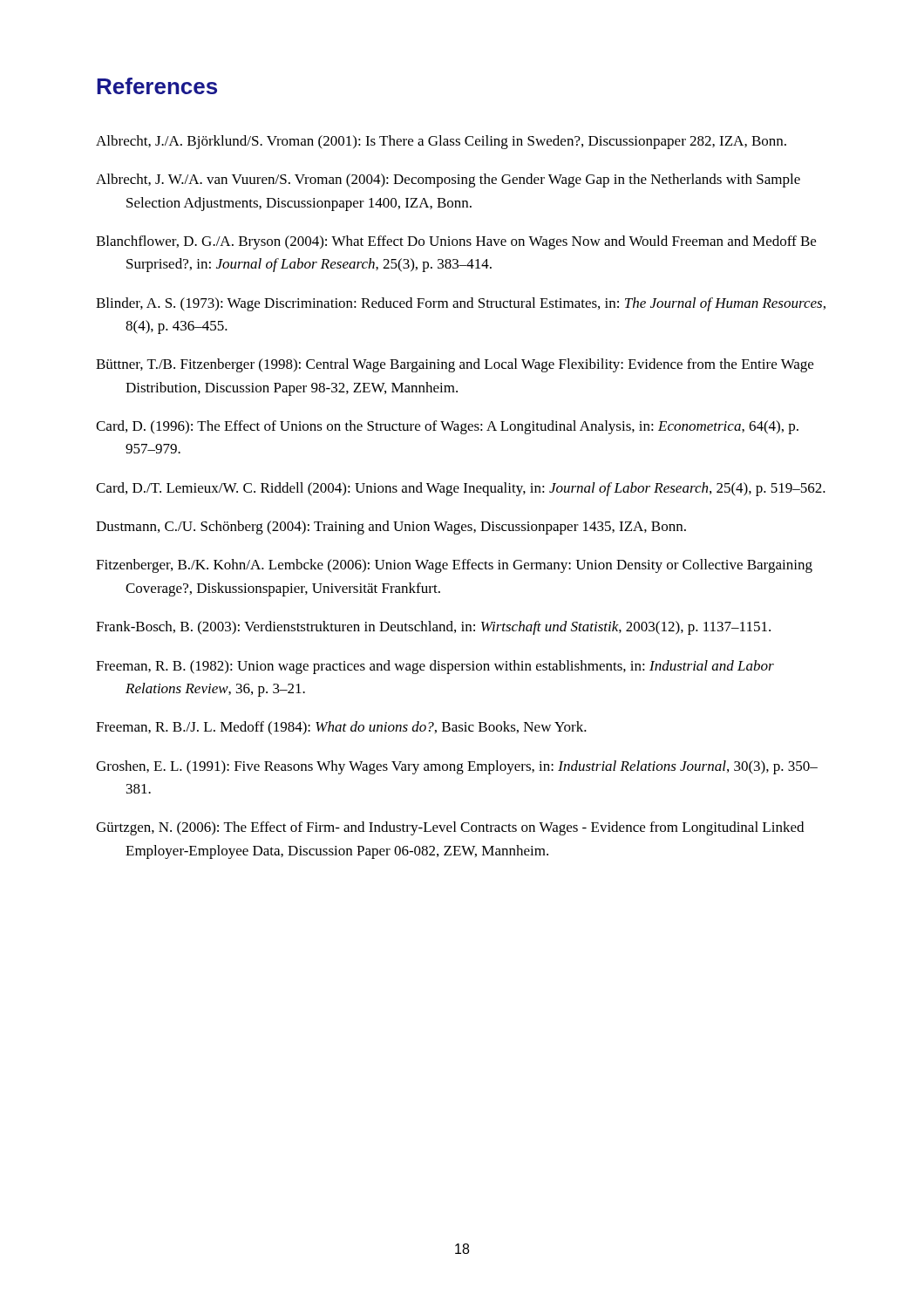
Task: Find the text starting "Freeman, R. B./J. L. Medoff (1984): What"
Action: (x=342, y=727)
